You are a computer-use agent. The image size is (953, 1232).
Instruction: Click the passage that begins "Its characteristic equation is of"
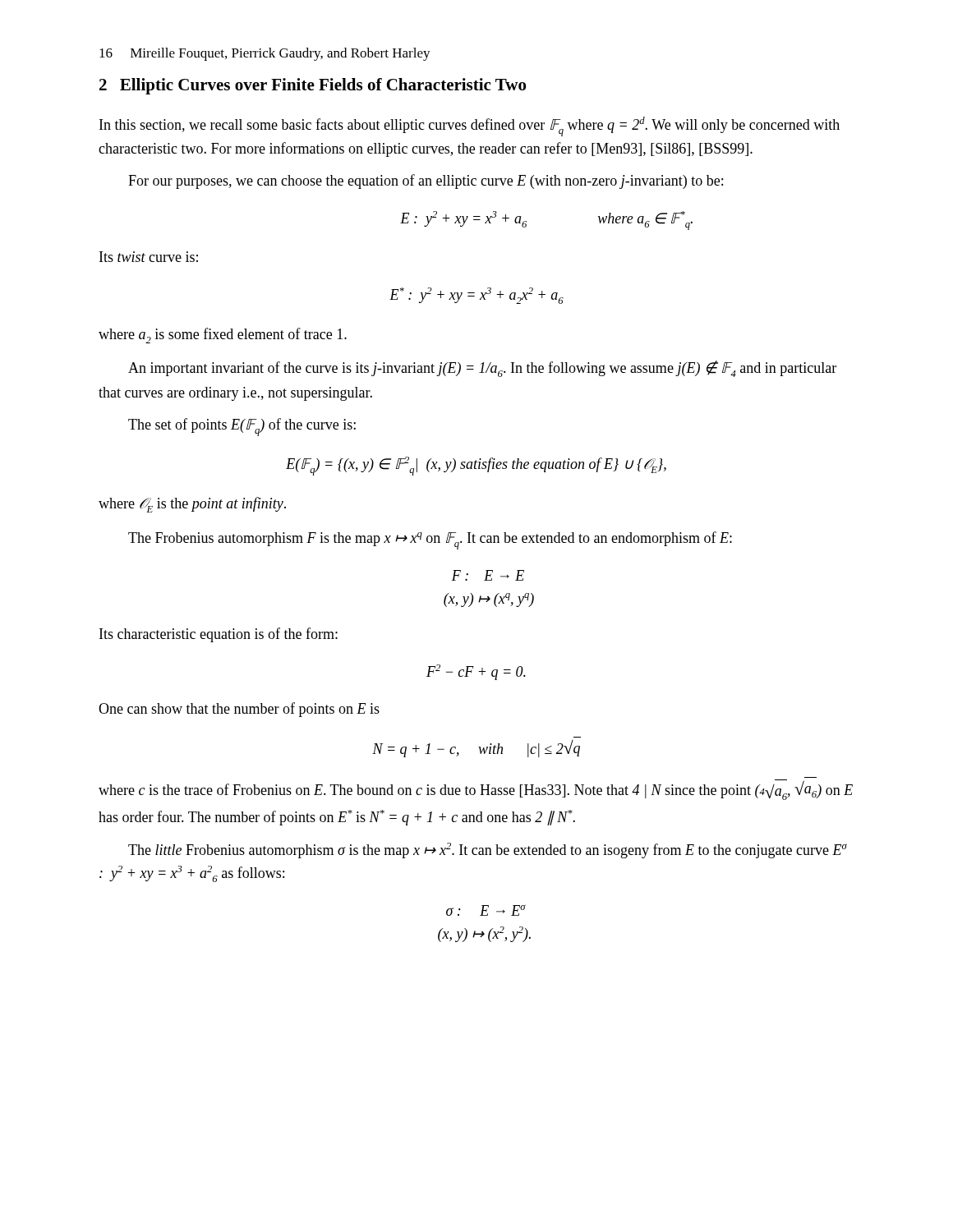click(219, 635)
